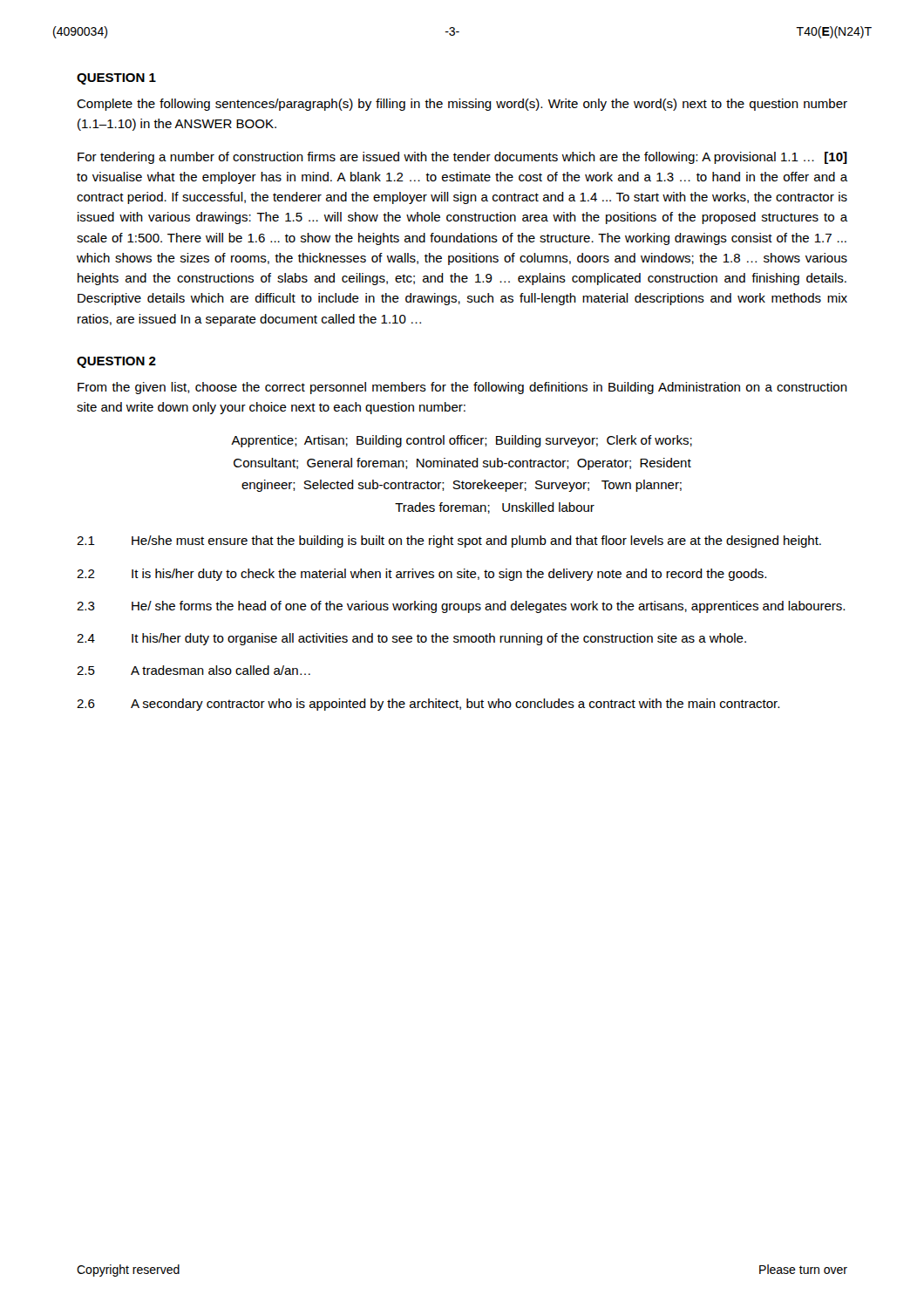Click on the text starting "2.1 He/she must ensure that"

pos(462,541)
